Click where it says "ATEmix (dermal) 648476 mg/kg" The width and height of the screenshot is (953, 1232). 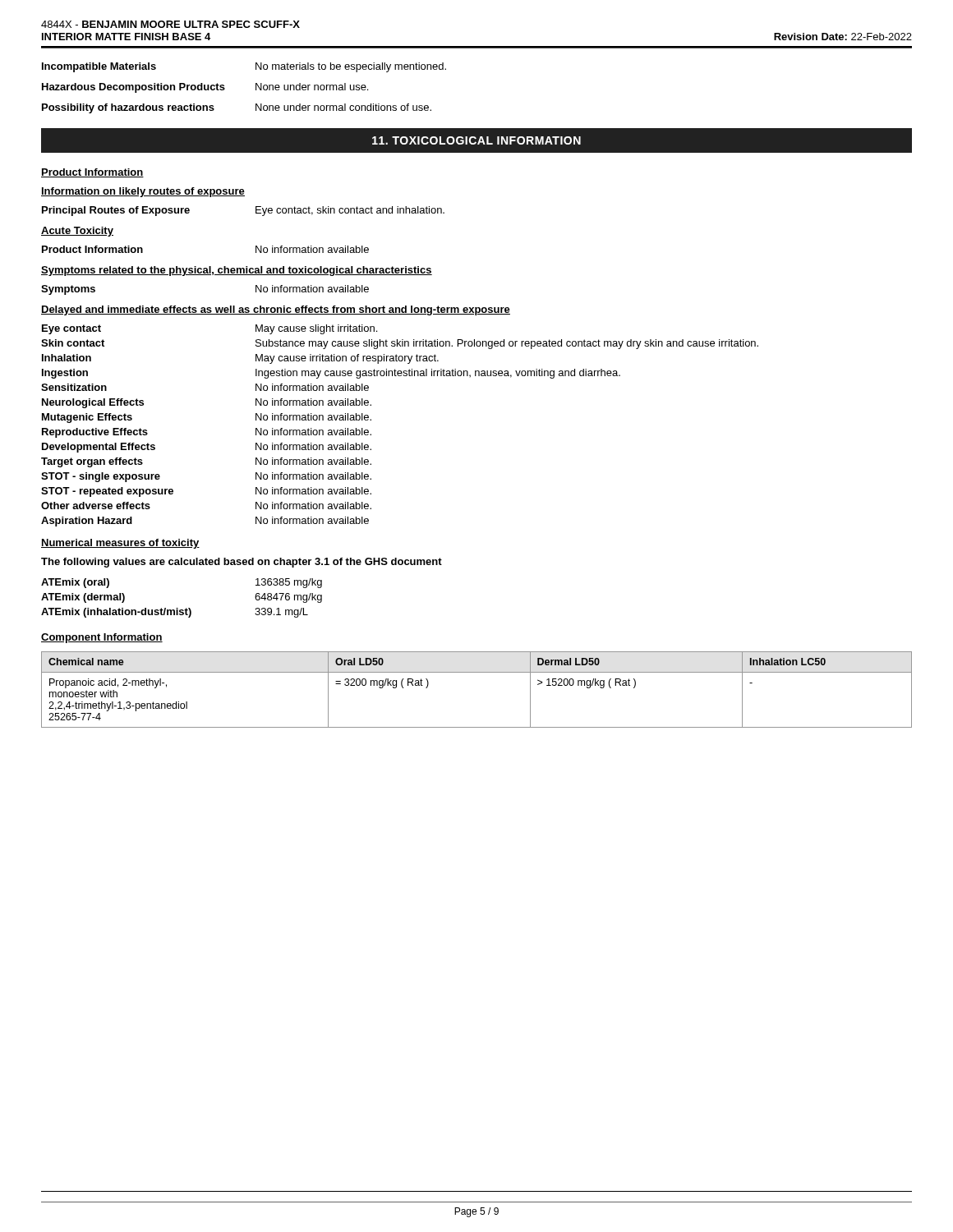[x=84, y=598]
